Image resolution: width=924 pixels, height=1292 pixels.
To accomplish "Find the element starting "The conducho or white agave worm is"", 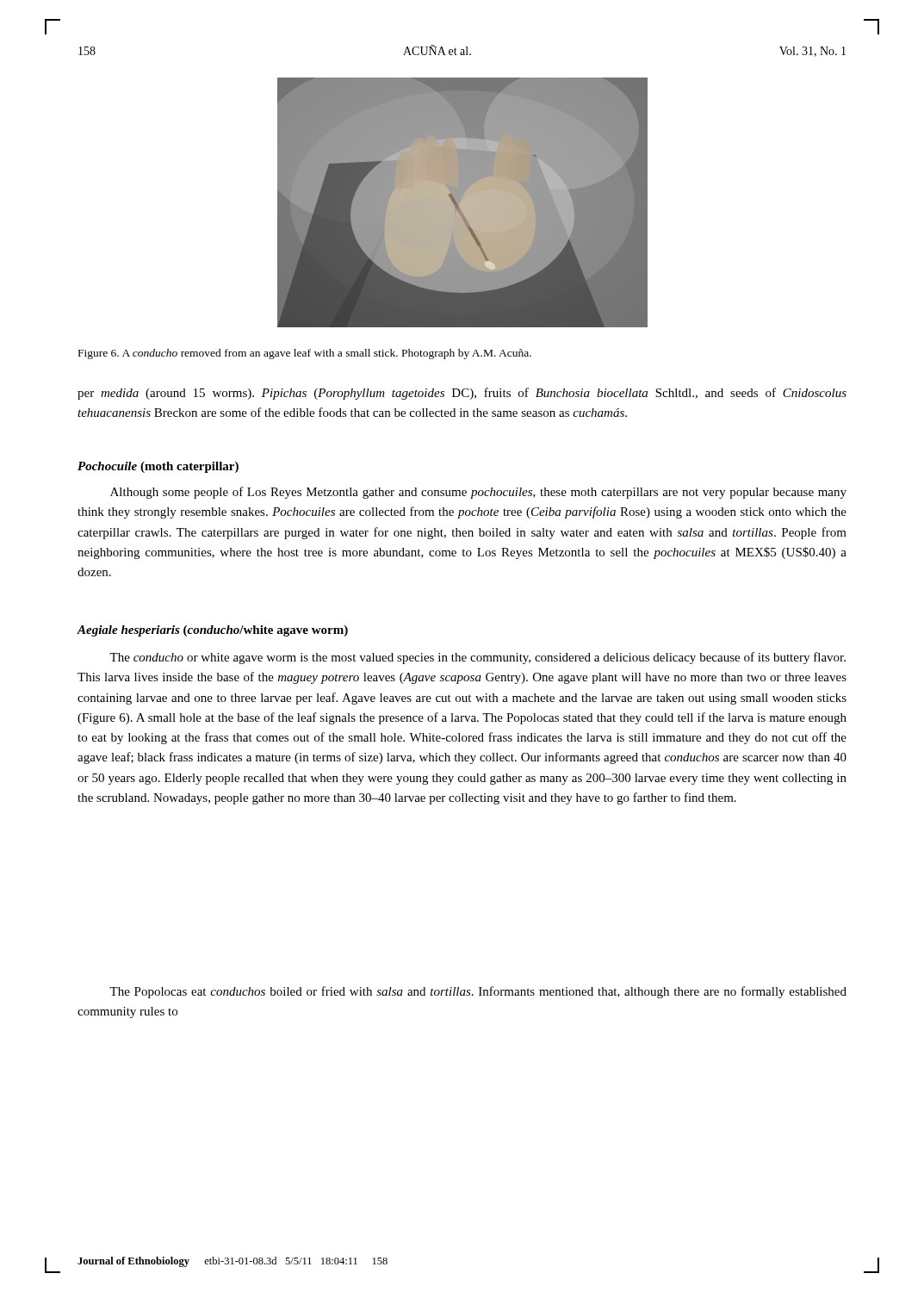I will coord(462,728).
